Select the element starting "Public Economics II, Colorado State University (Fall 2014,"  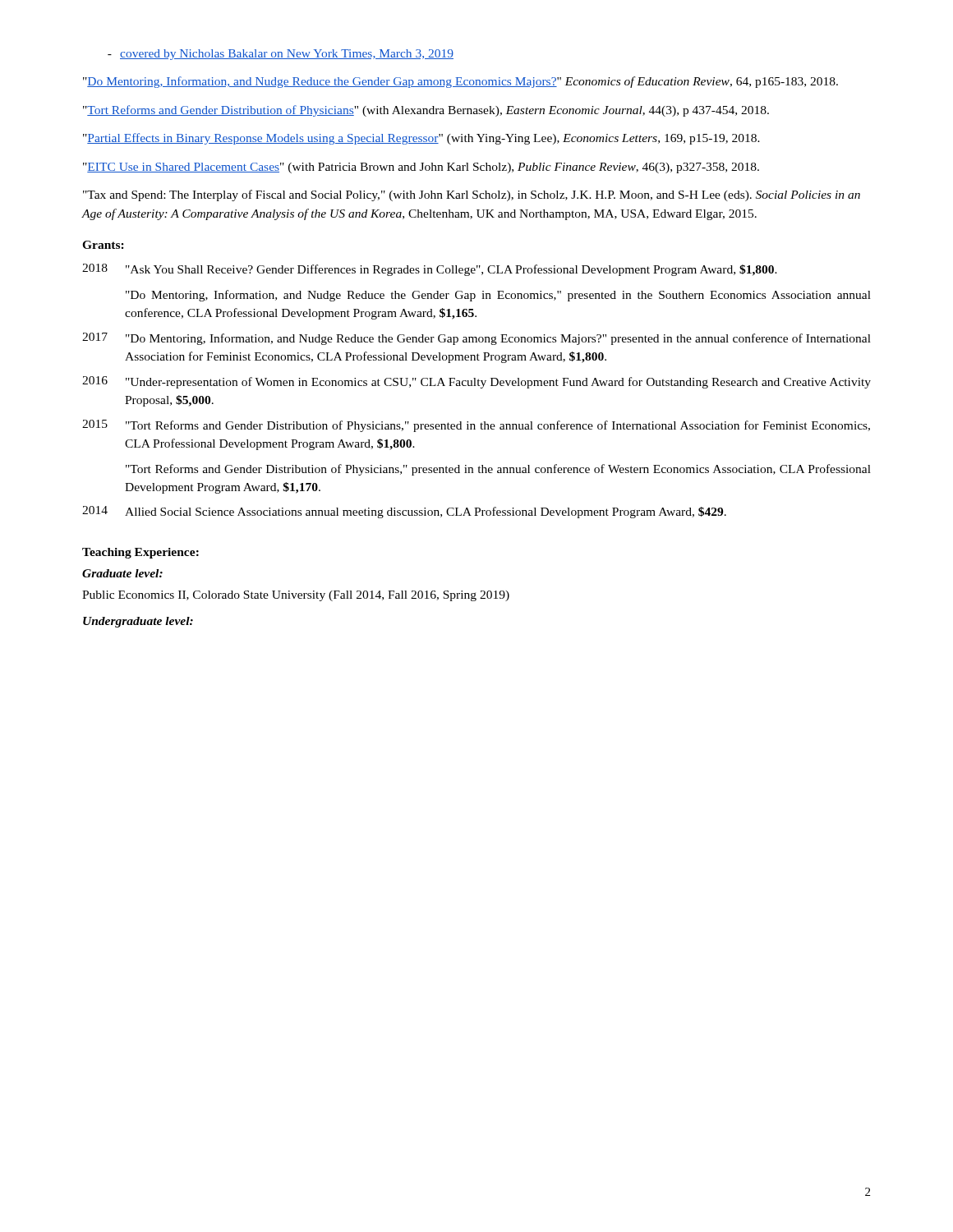coord(296,594)
